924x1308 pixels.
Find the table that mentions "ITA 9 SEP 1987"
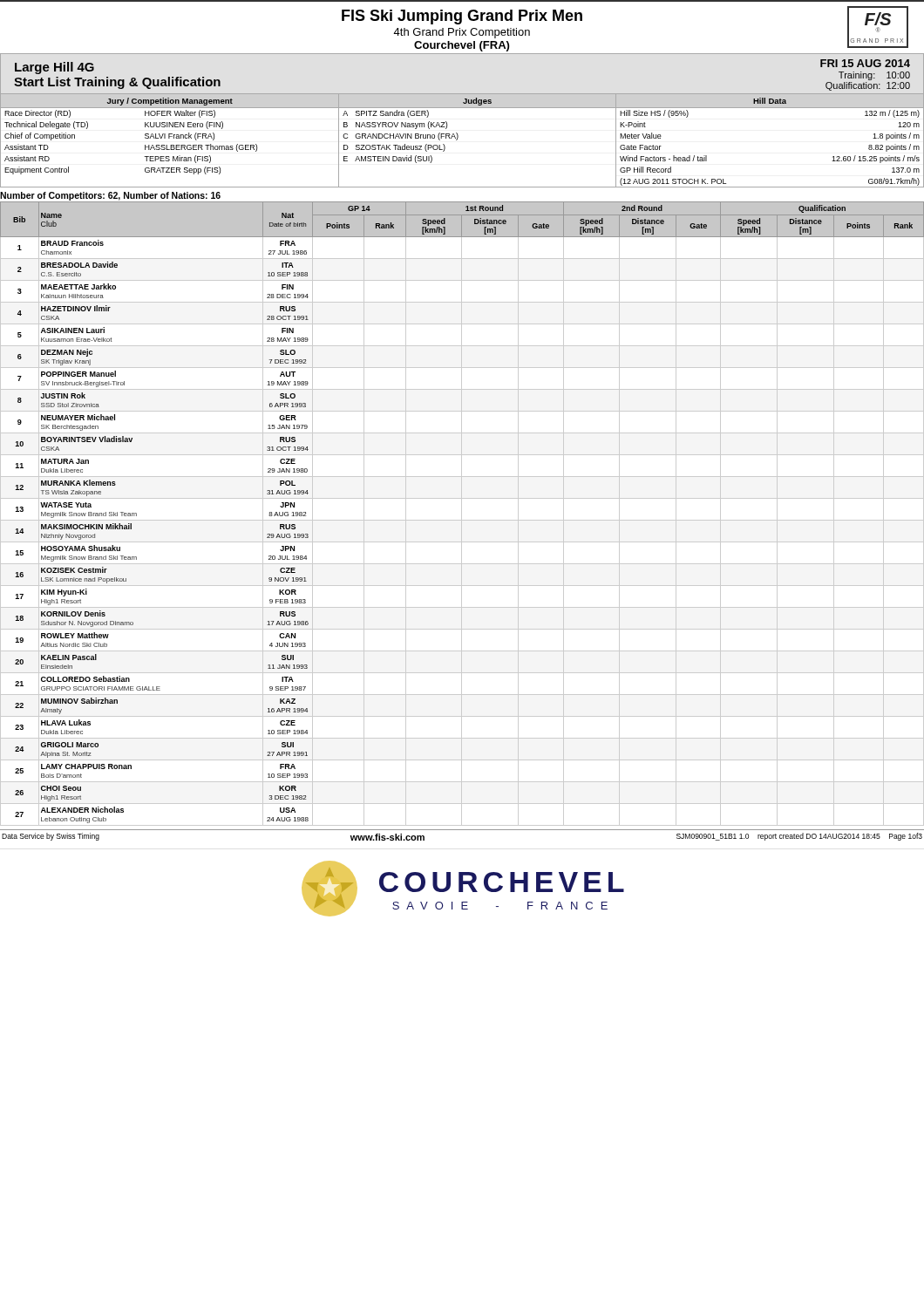(462, 514)
